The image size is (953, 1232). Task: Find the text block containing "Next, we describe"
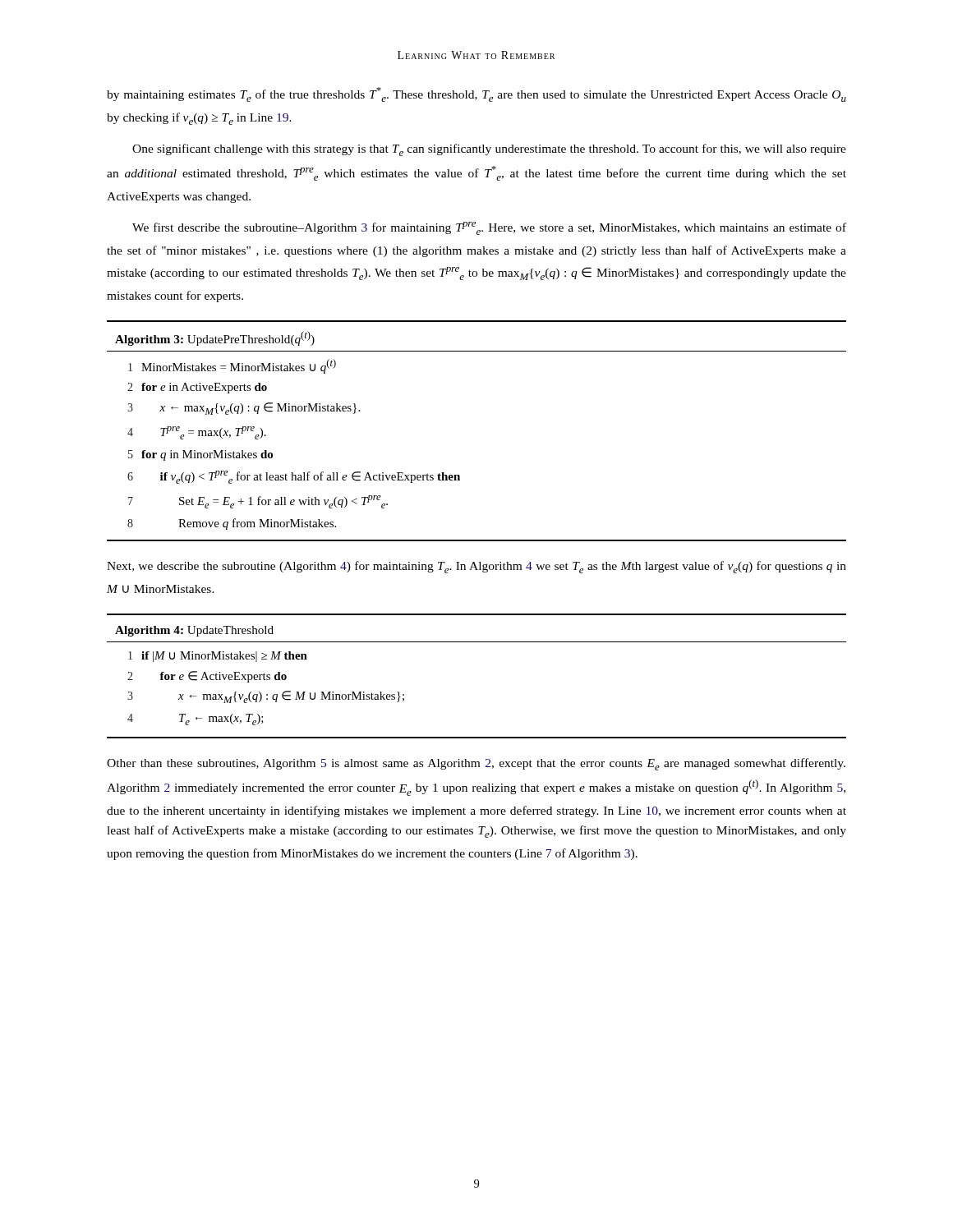[476, 578]
